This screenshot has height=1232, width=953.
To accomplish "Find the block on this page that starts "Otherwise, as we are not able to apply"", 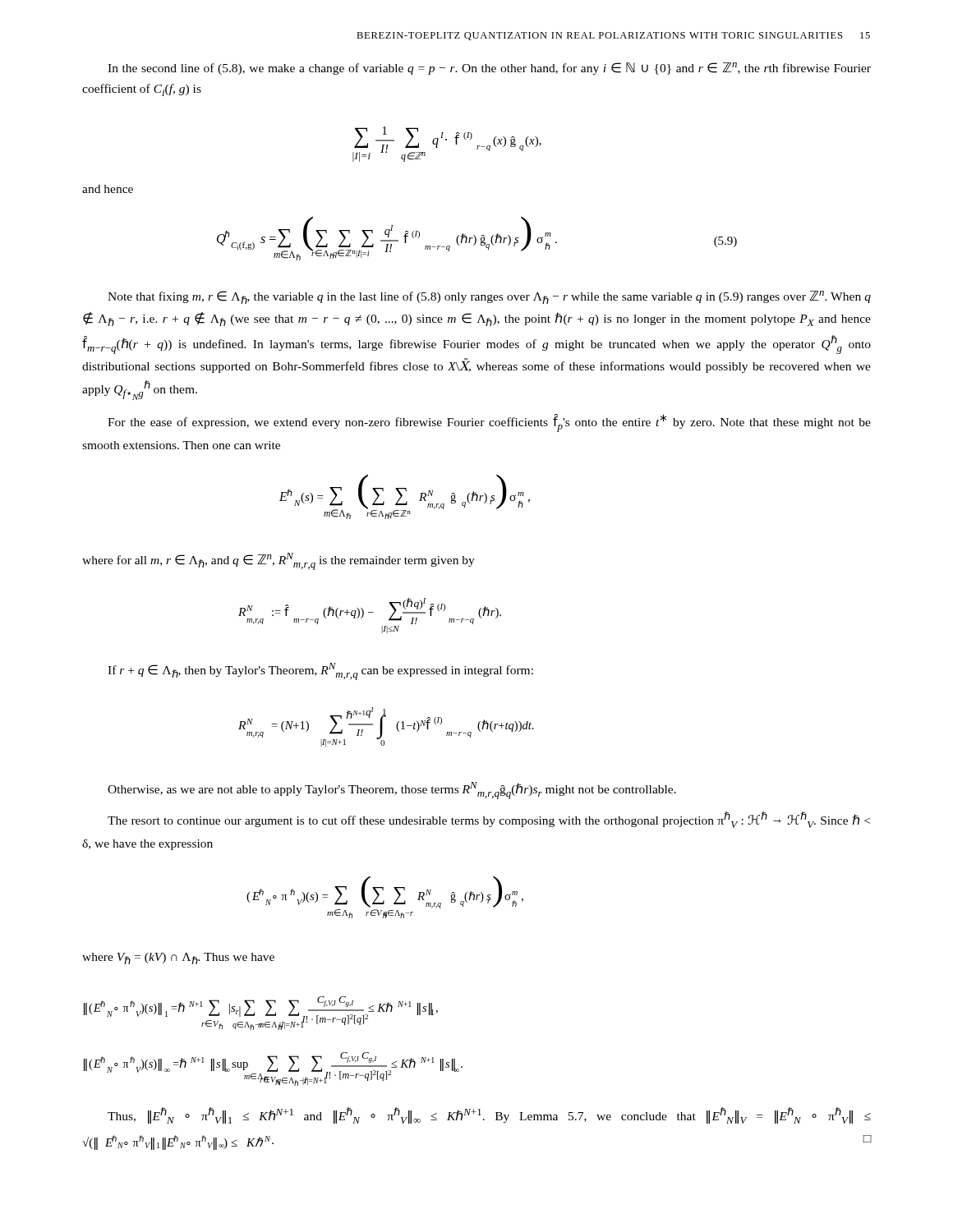I will click(392, 789).
